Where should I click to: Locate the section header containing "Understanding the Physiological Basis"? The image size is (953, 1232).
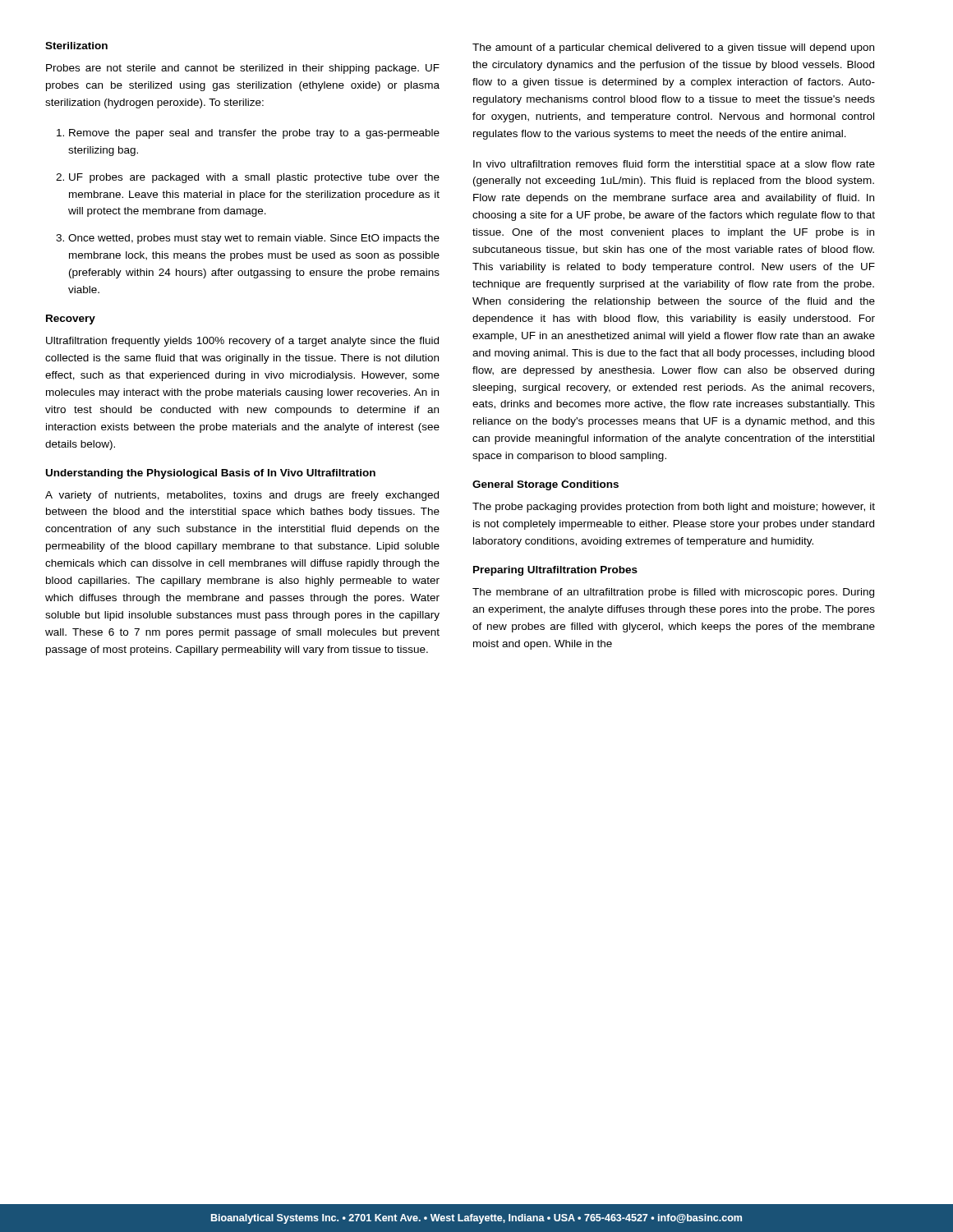[x=211, y=472]
